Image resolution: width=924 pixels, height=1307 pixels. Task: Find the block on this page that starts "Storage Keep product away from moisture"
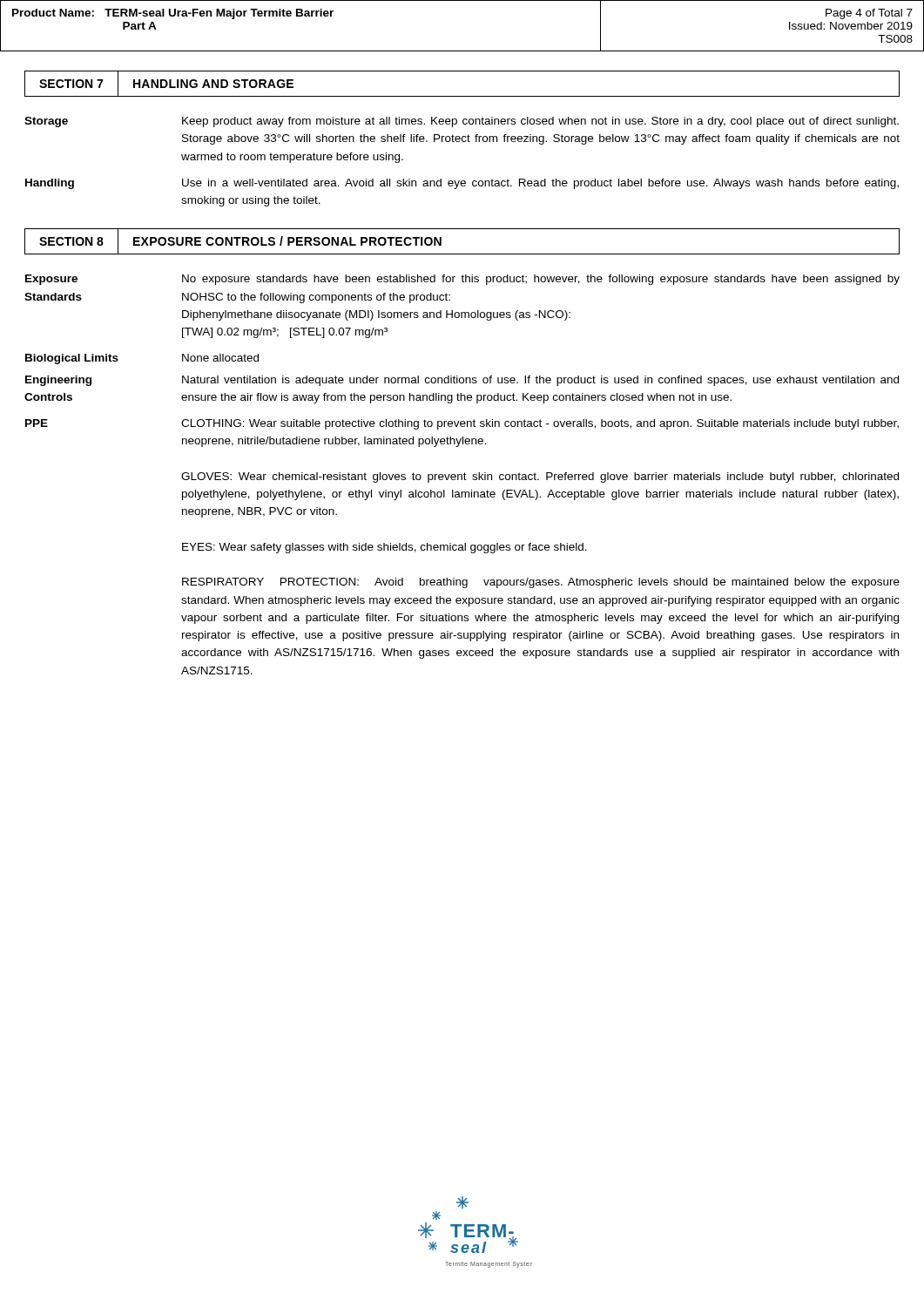coord(462,139)
